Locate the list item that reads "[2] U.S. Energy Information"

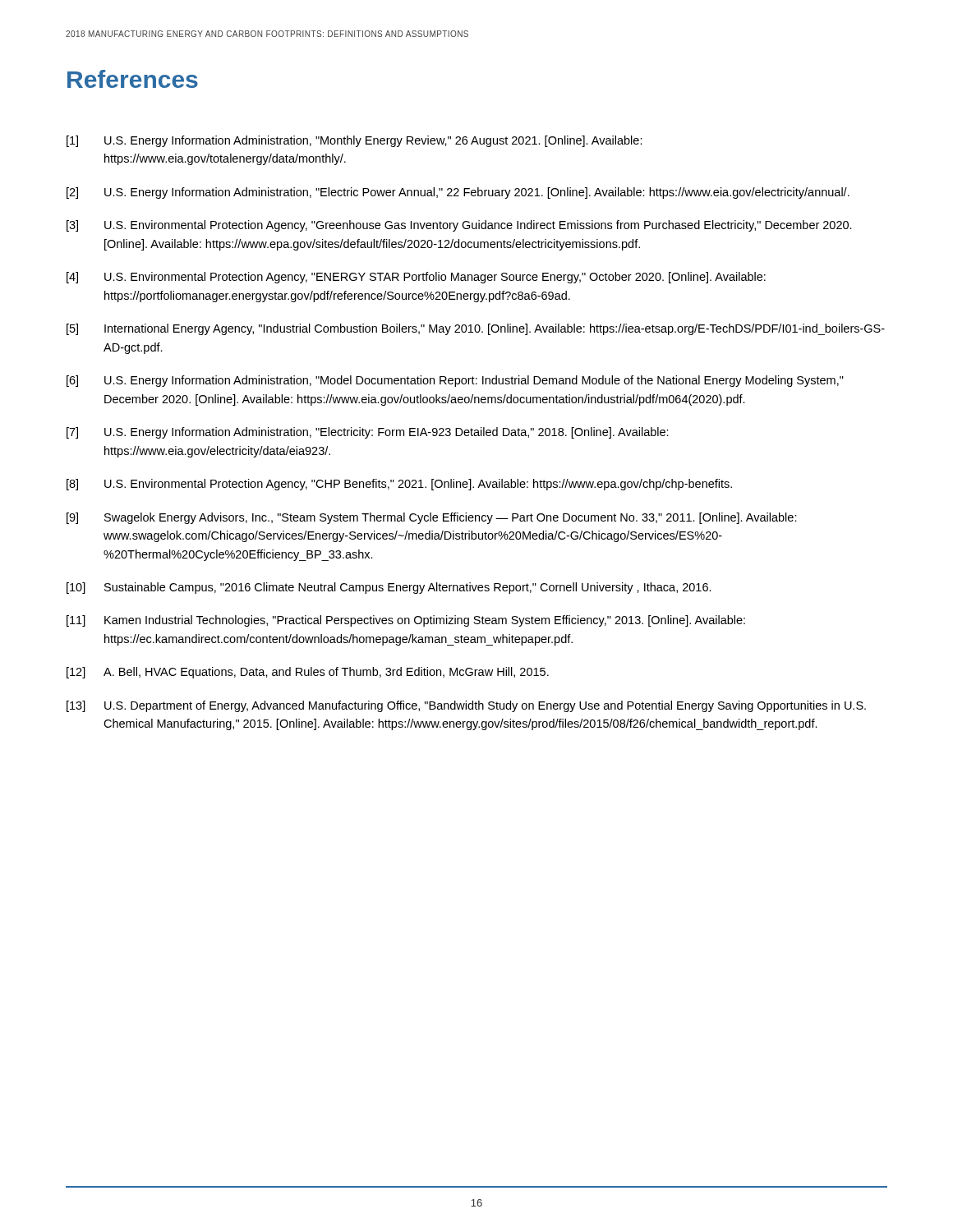(476, 192)
